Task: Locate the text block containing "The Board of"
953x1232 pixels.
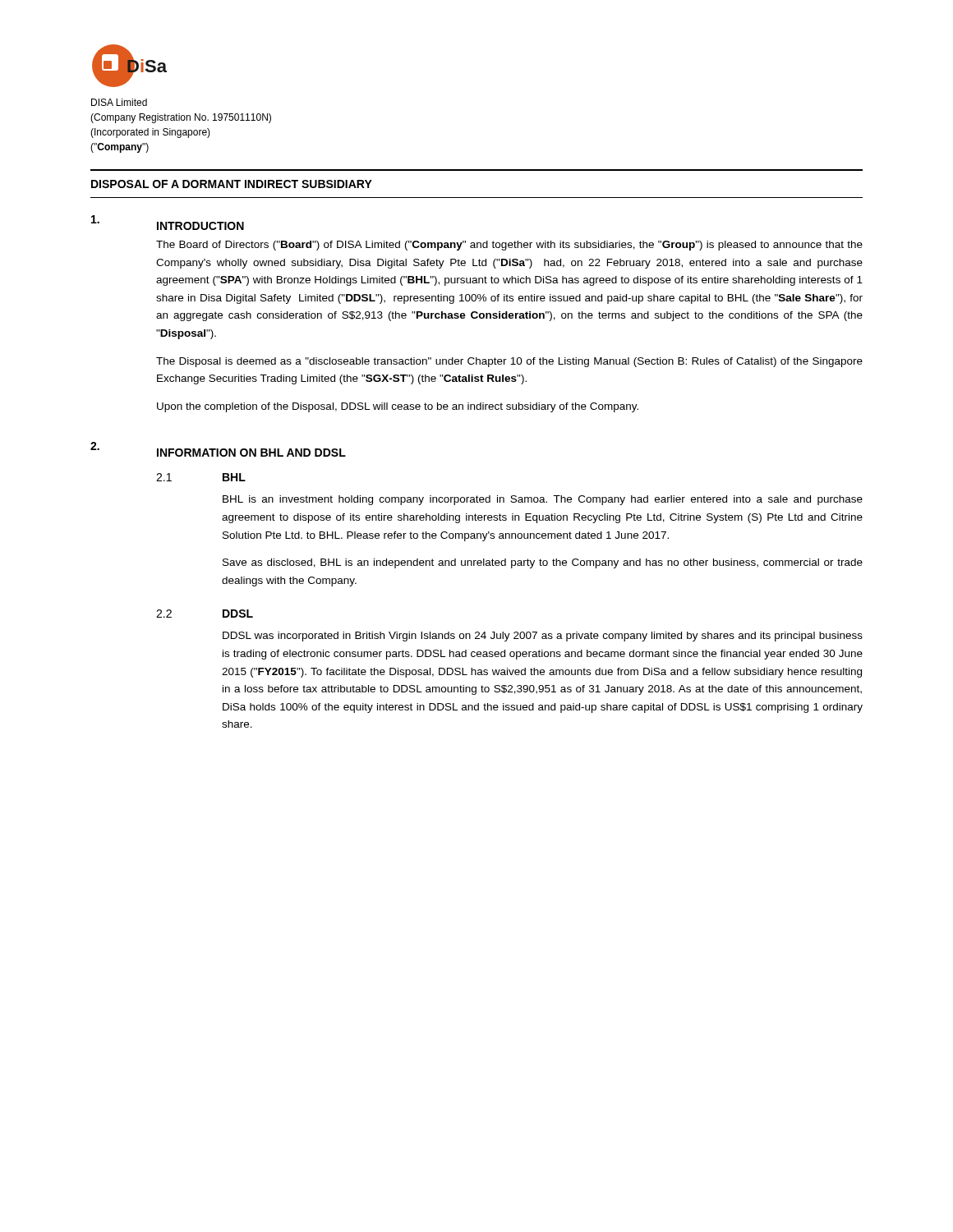Action: (509, 289)
